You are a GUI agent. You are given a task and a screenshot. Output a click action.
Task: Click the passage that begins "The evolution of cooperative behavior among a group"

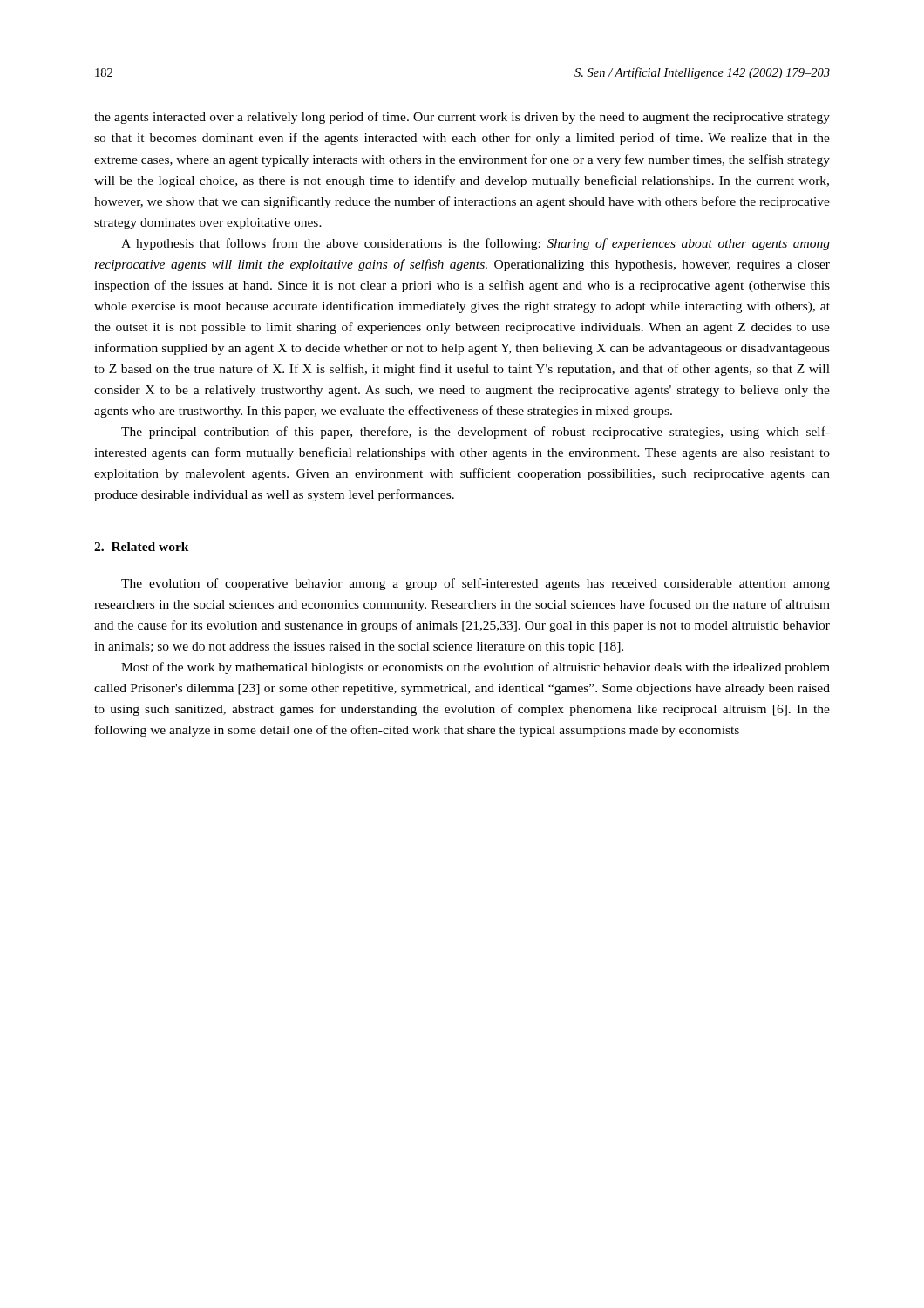pos(462,615)
